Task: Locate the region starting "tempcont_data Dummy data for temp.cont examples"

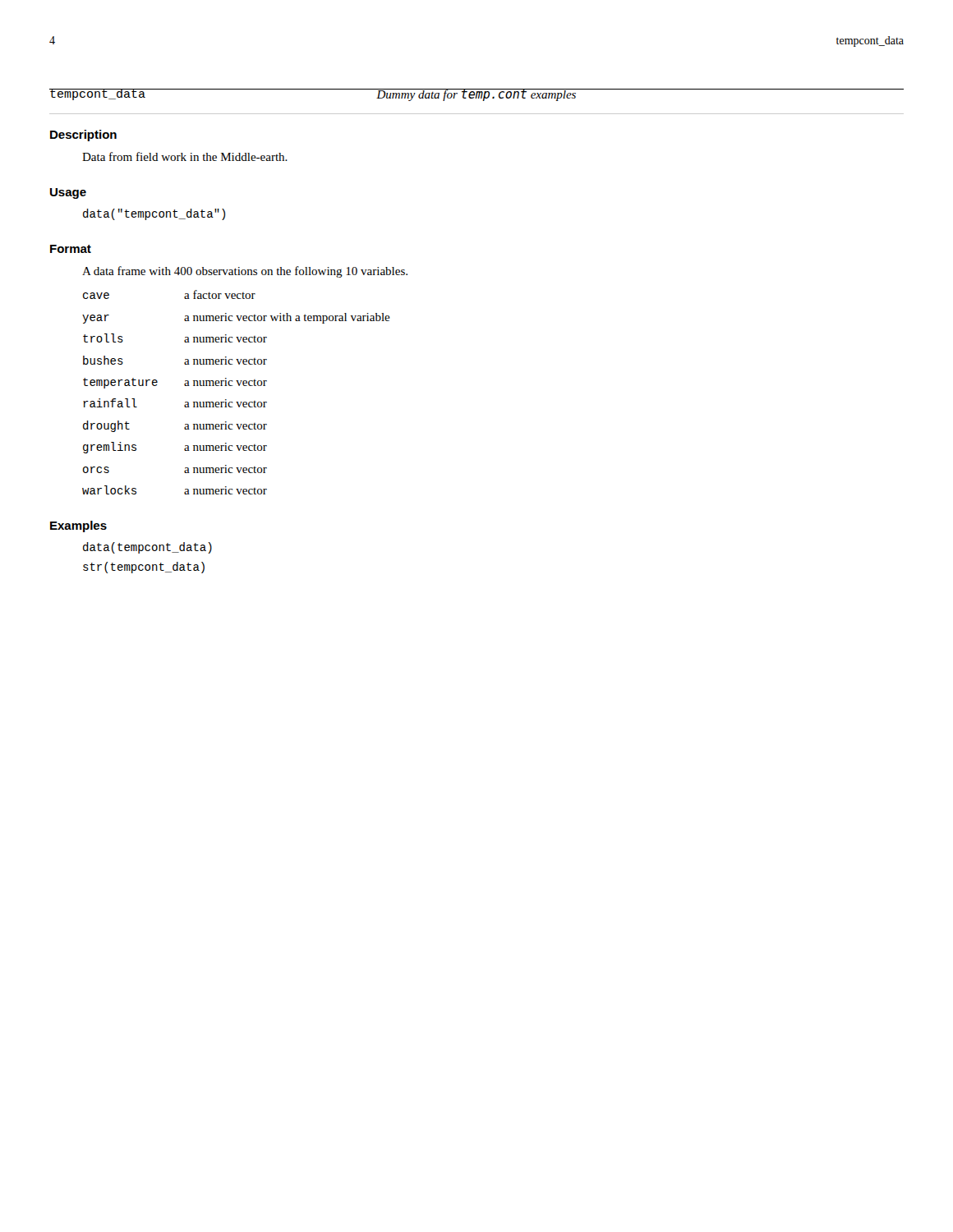Action: click(x=476, y=94)
